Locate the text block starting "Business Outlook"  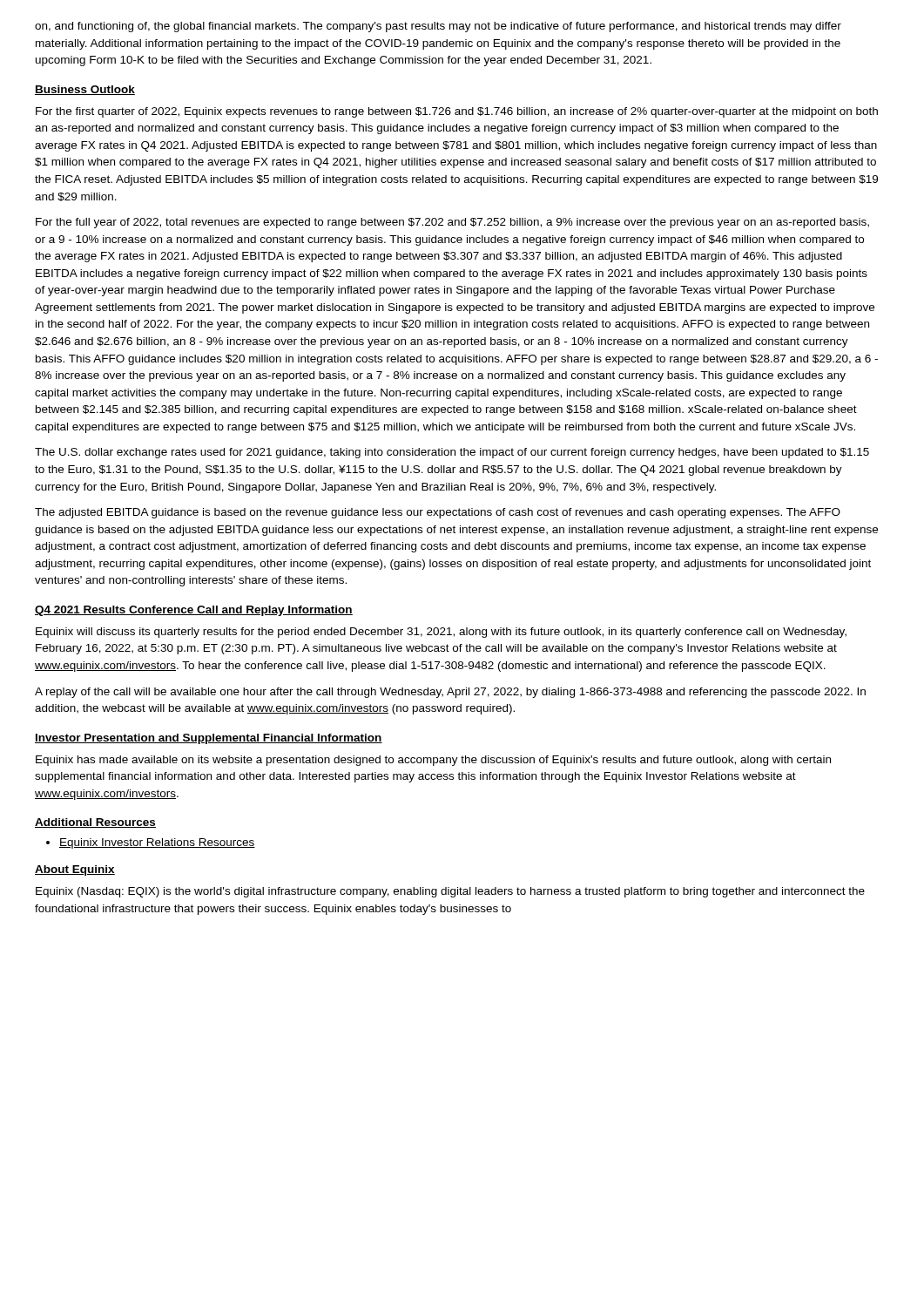point(85,89)
